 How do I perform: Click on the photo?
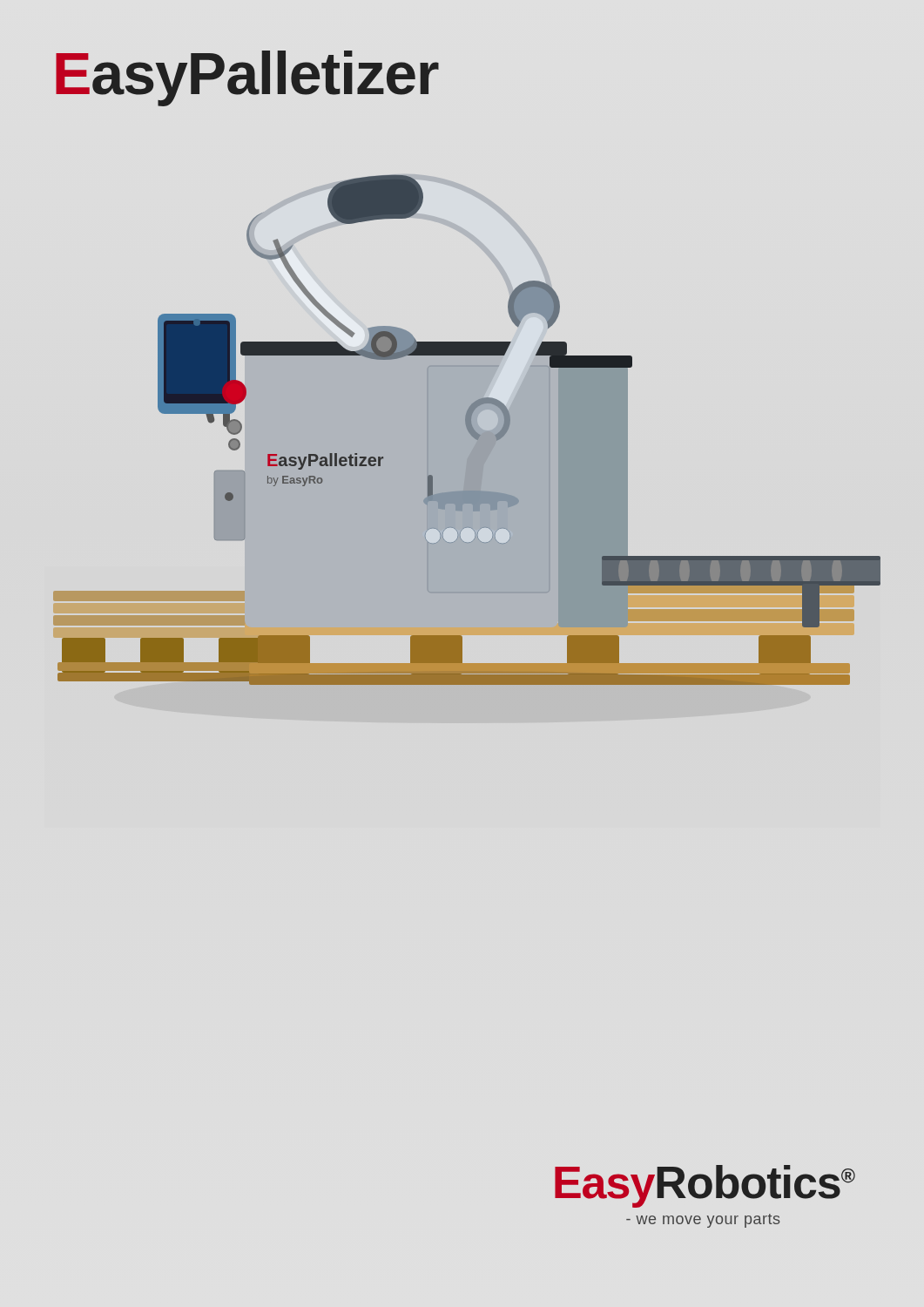pyautogui.click(x=462, y=479)
